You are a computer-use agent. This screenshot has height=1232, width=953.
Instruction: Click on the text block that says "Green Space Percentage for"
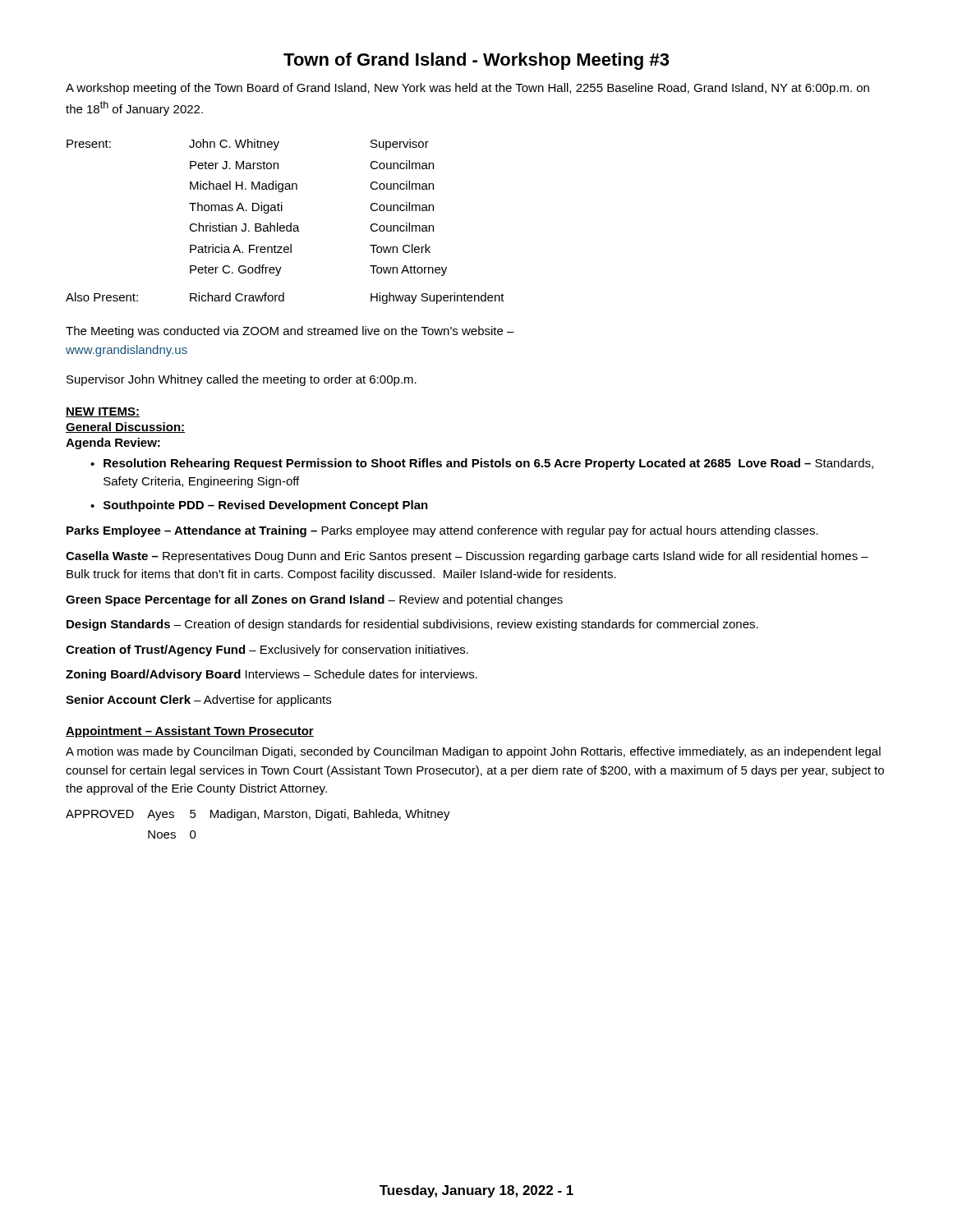(314, 599)
